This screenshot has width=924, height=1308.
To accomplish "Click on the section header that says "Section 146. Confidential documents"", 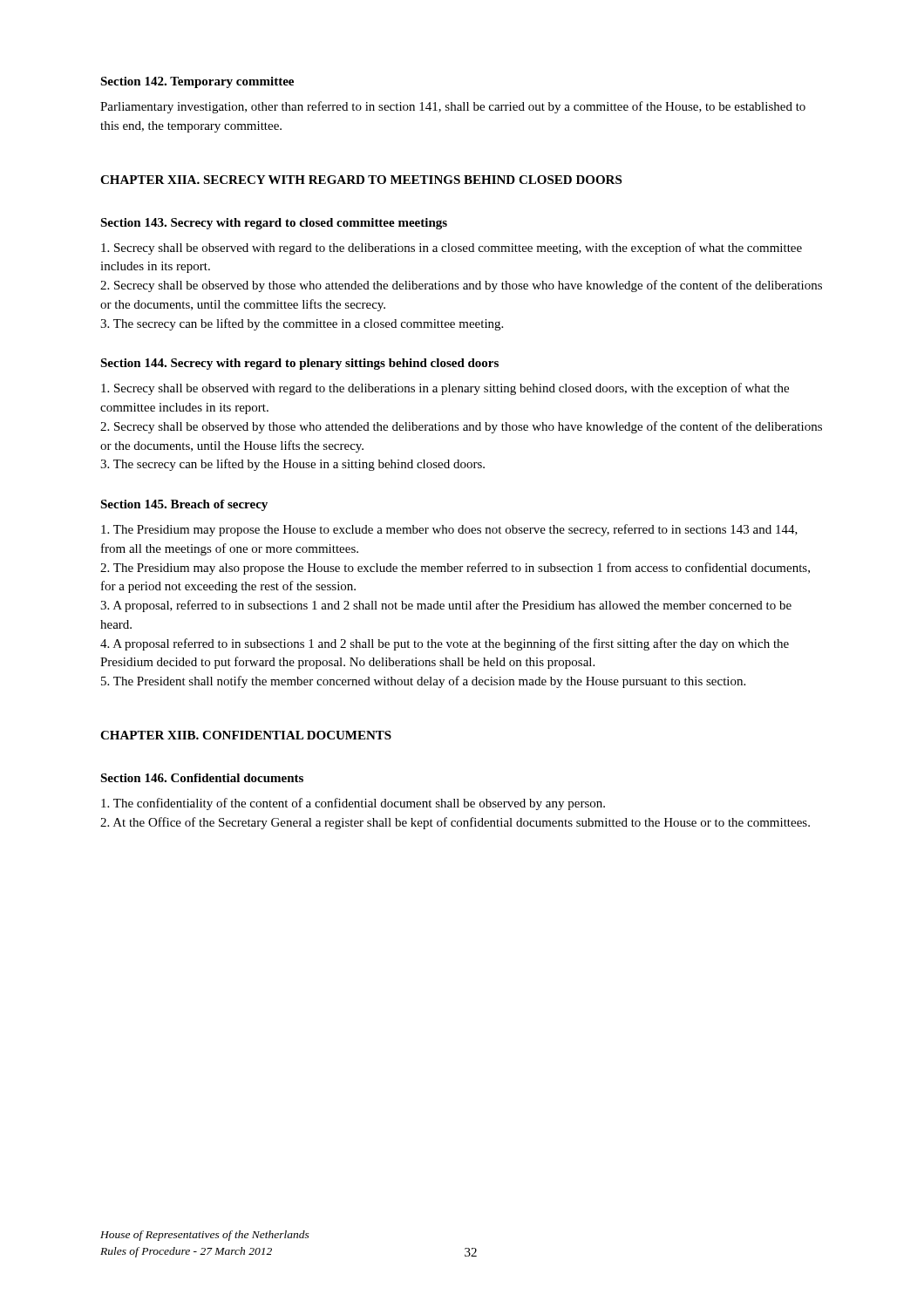I will [202, 778].
